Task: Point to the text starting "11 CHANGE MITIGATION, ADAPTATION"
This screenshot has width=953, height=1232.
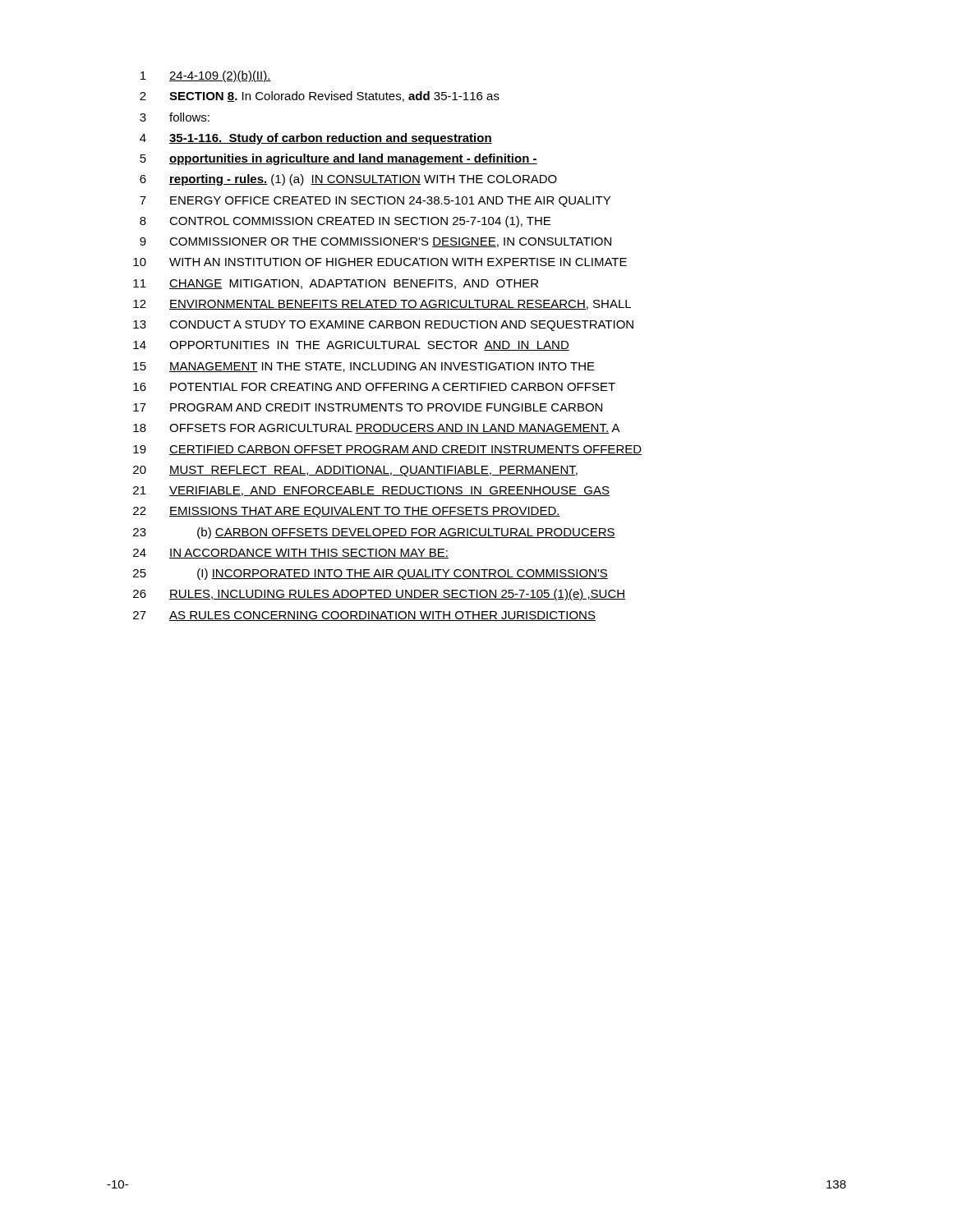Action: coord(472,283)
